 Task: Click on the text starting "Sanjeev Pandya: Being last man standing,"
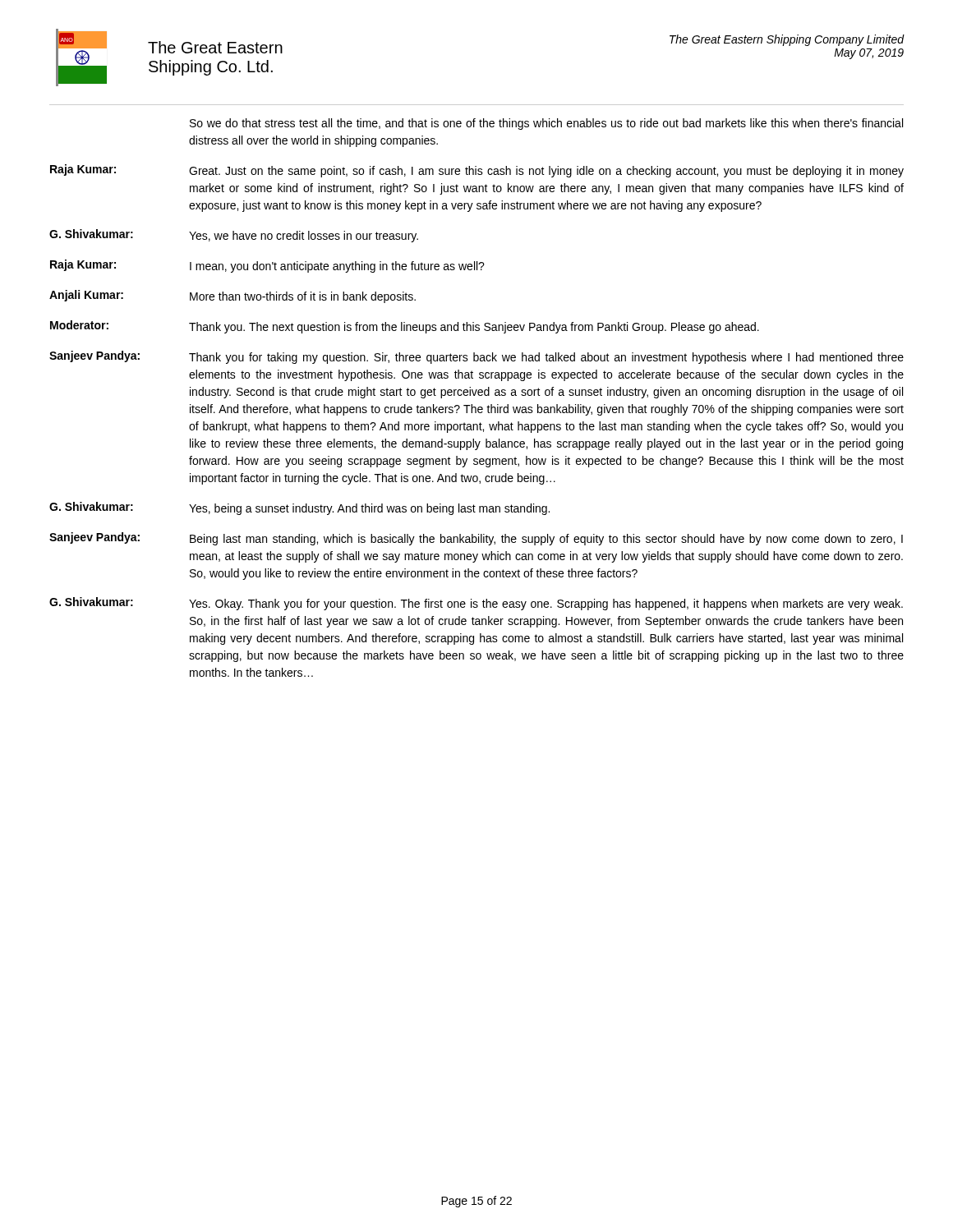[x=476, y=556]
